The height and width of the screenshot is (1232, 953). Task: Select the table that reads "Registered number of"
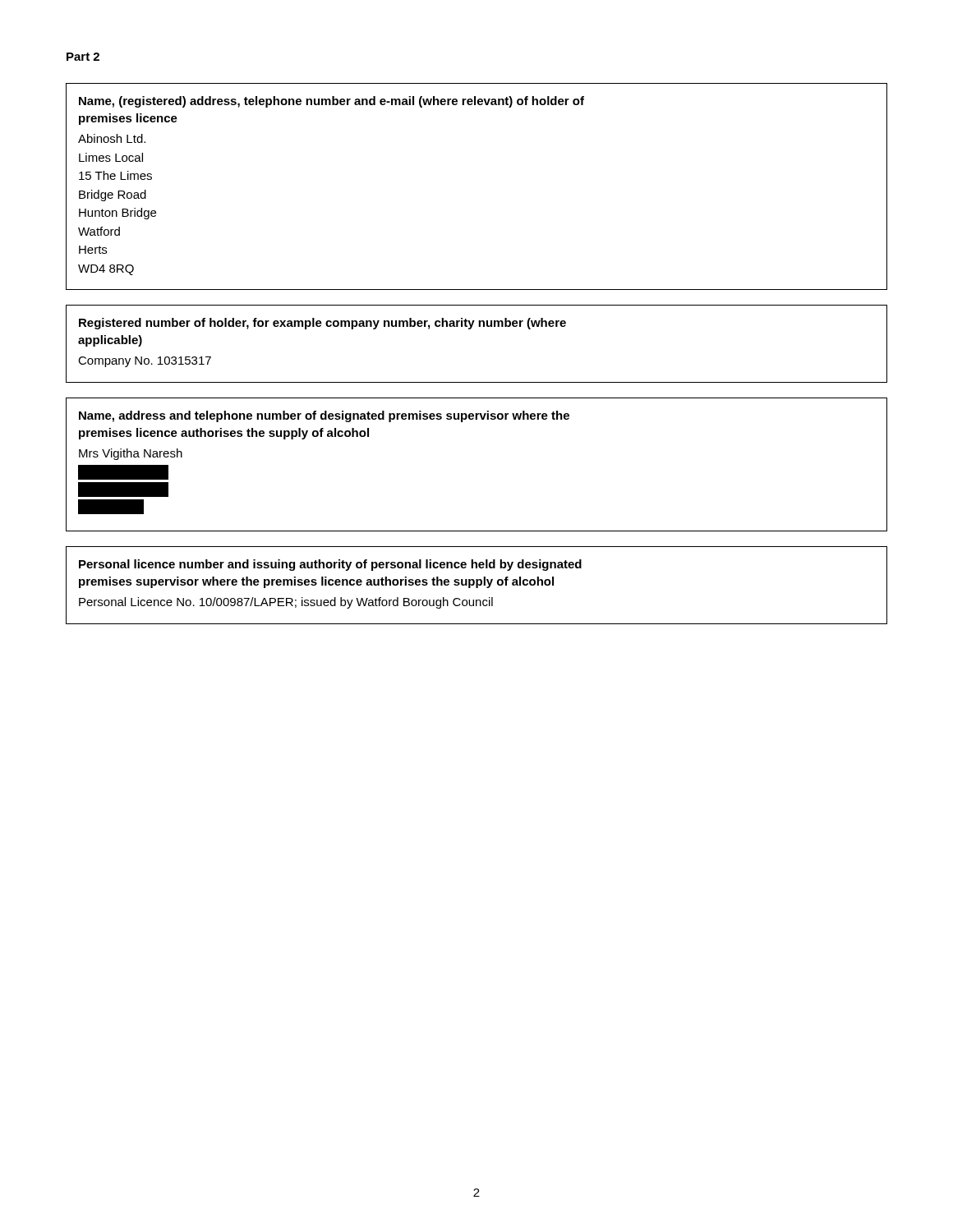(x=476, y=343)
